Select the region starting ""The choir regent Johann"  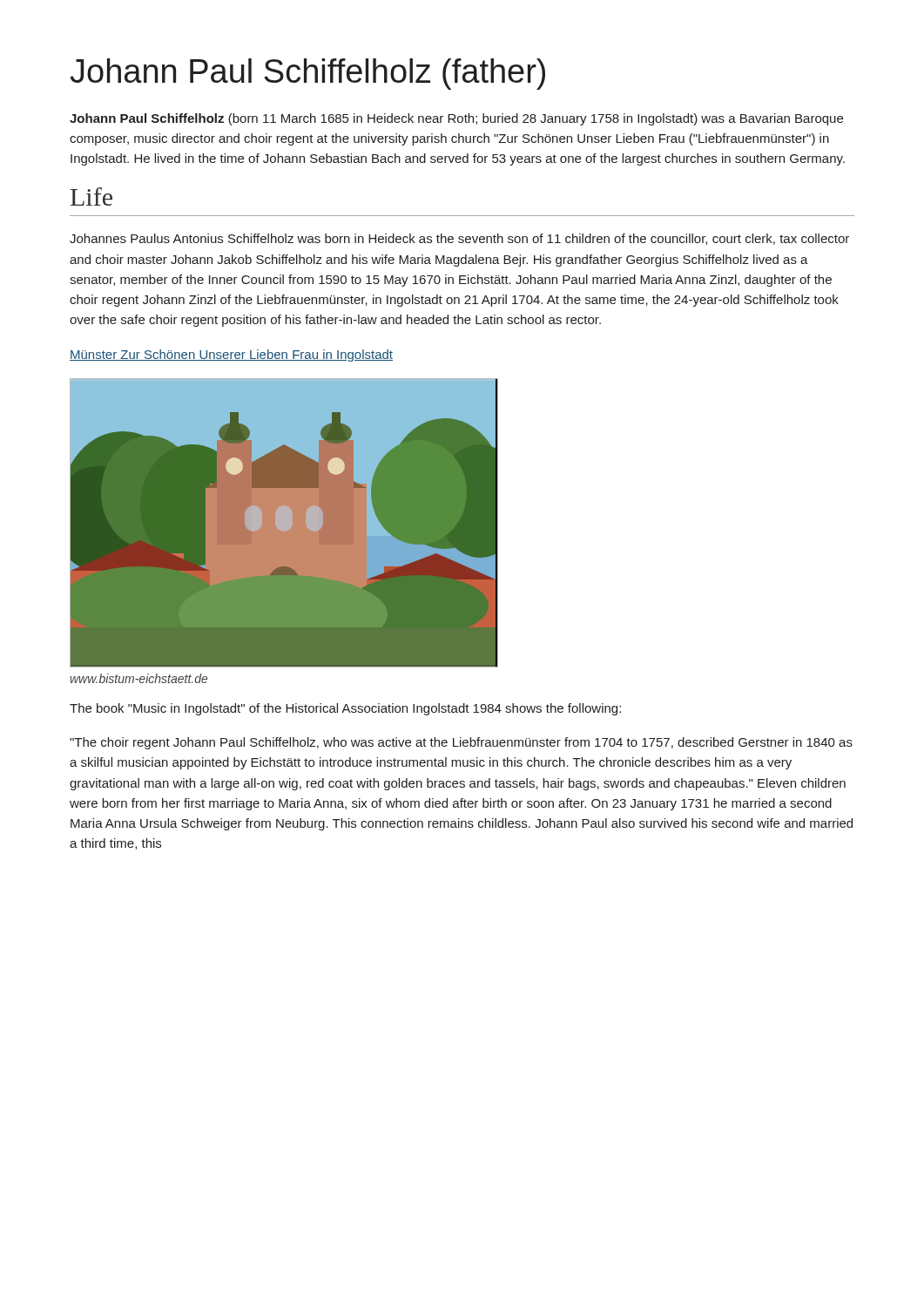pos(462,793)
